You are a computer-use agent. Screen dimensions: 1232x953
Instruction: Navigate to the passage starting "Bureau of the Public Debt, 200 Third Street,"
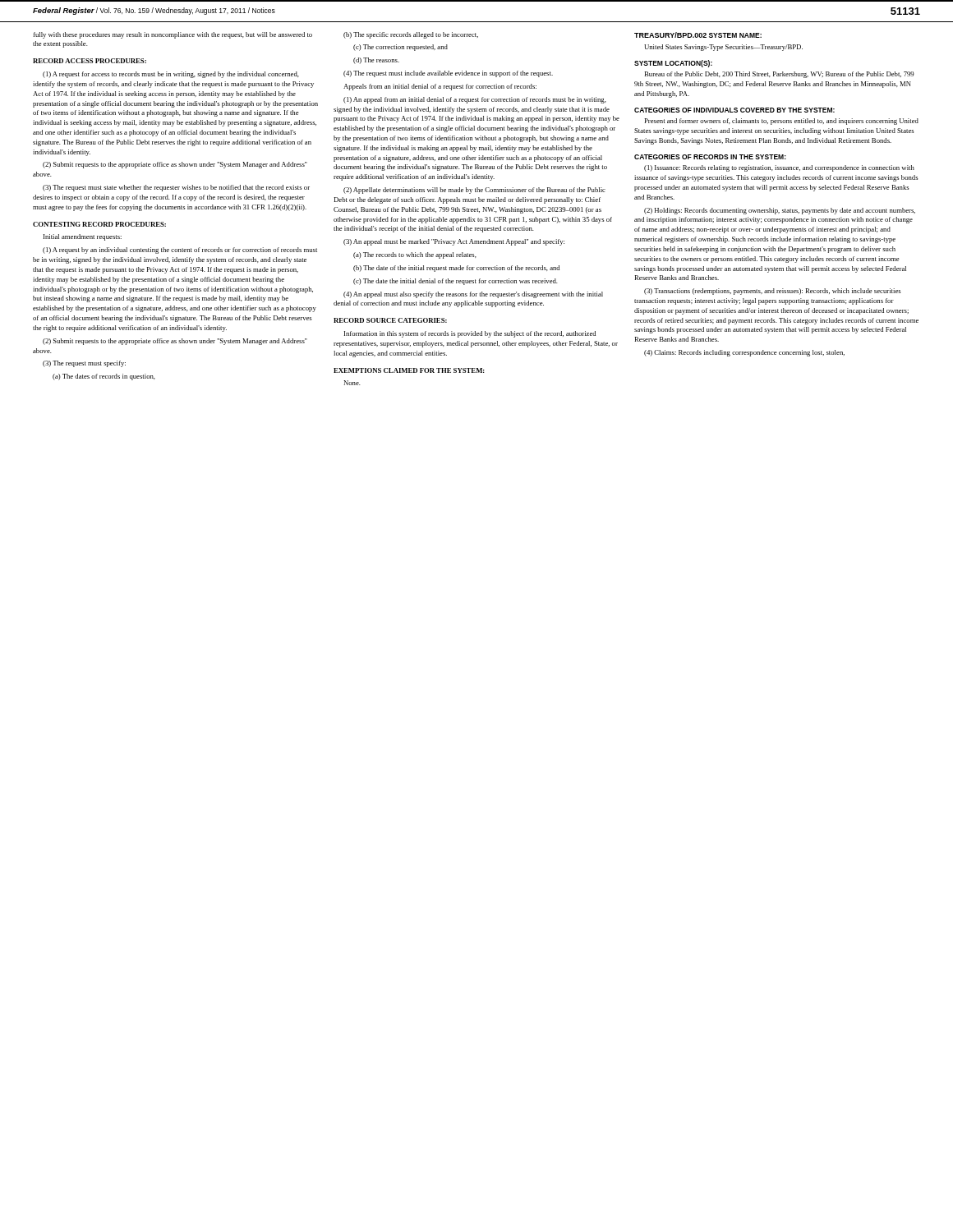click(x=777, y=85)
